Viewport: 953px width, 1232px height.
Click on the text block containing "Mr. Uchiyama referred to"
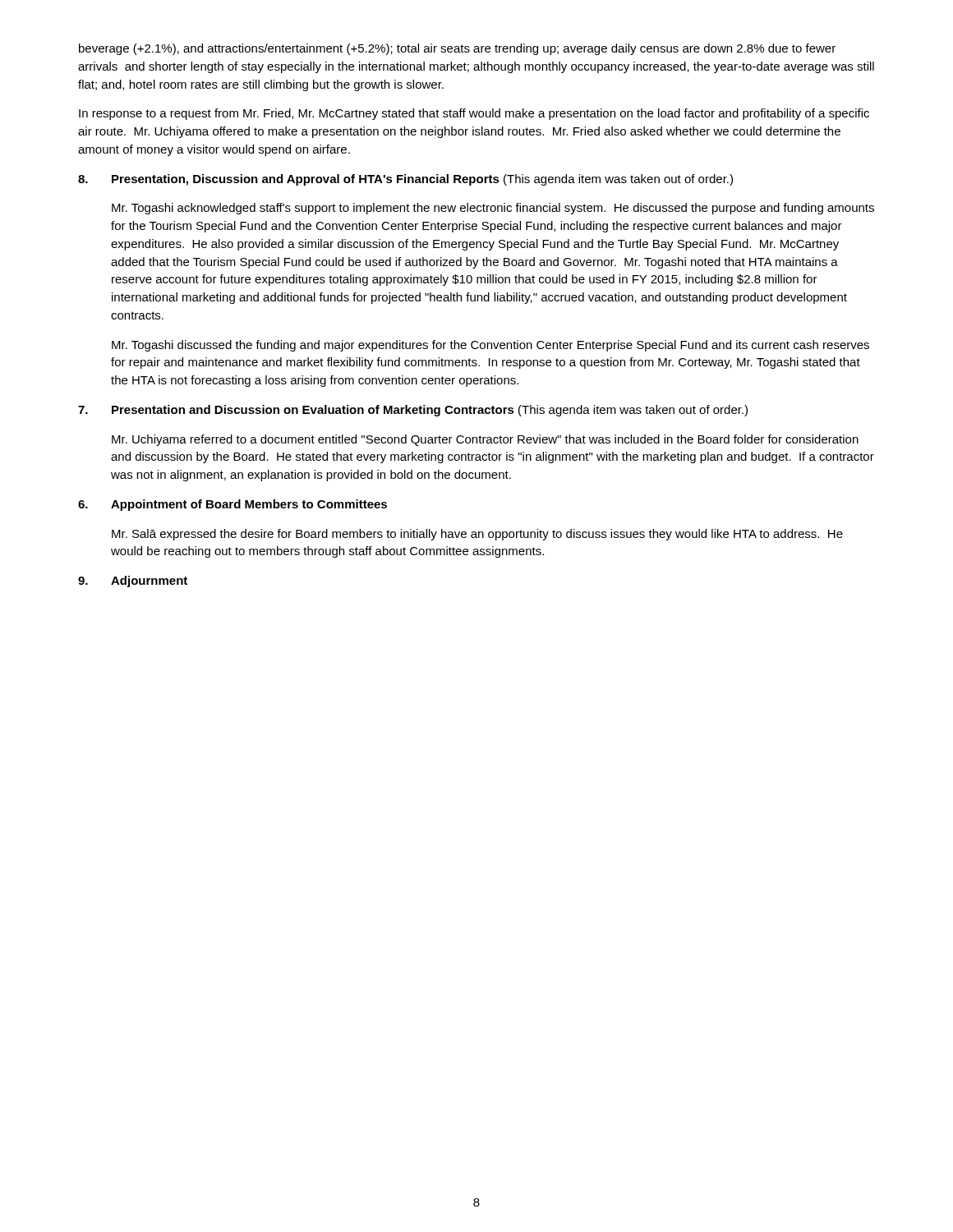[492, 456]
